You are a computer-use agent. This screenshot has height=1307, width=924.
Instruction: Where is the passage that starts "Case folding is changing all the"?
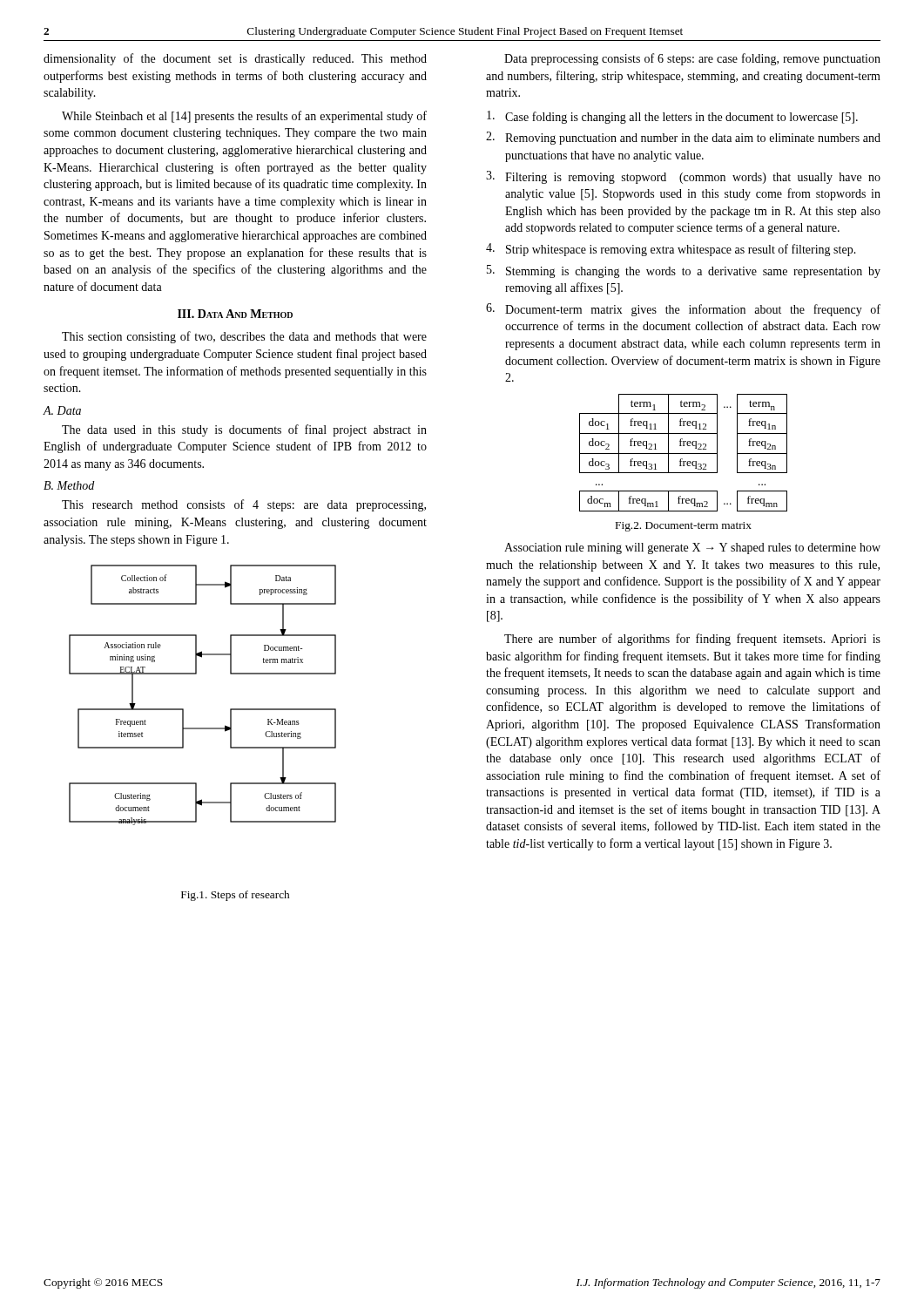coord(683,117)
